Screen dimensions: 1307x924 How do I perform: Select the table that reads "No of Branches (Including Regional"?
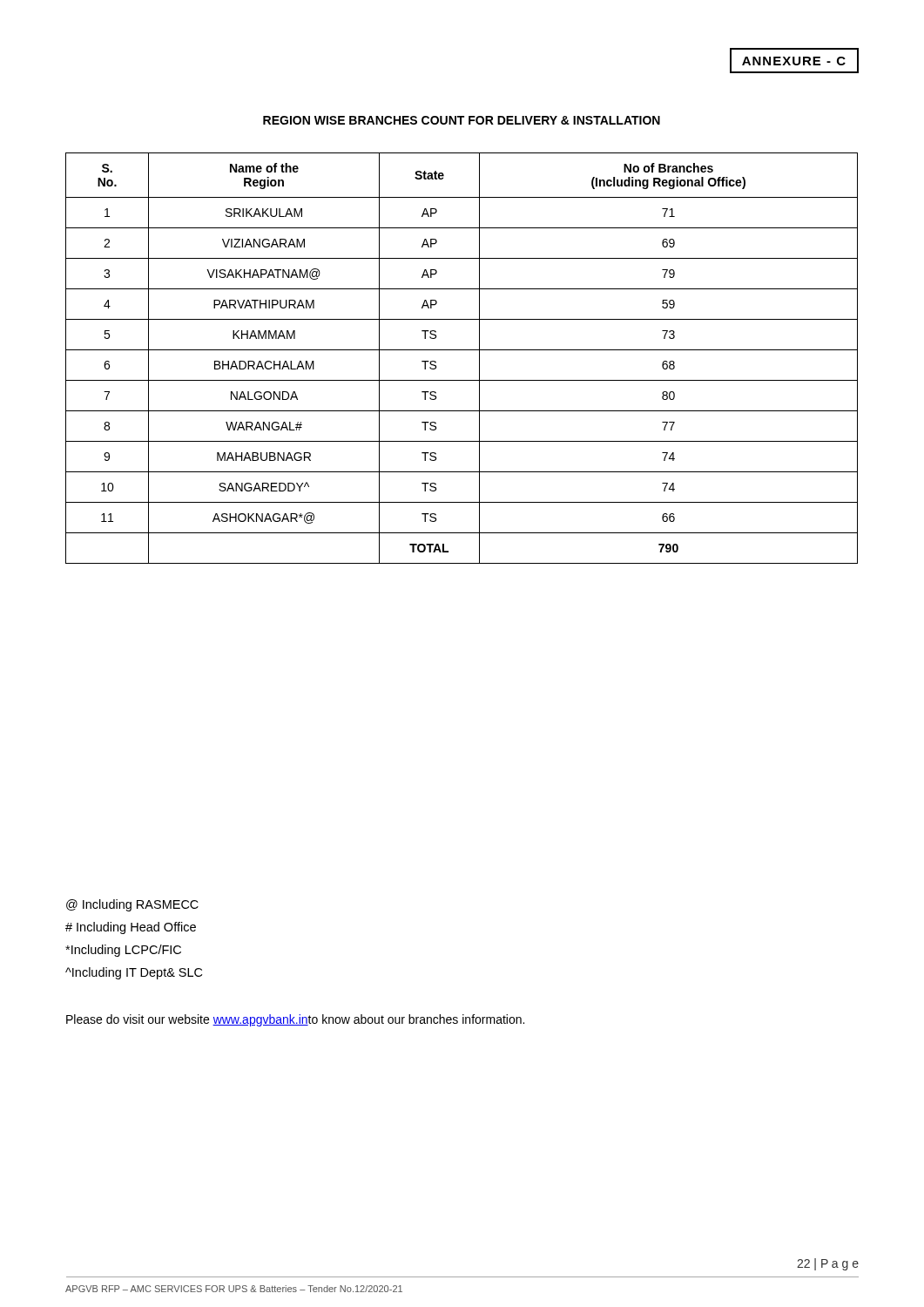coord(462,358)
